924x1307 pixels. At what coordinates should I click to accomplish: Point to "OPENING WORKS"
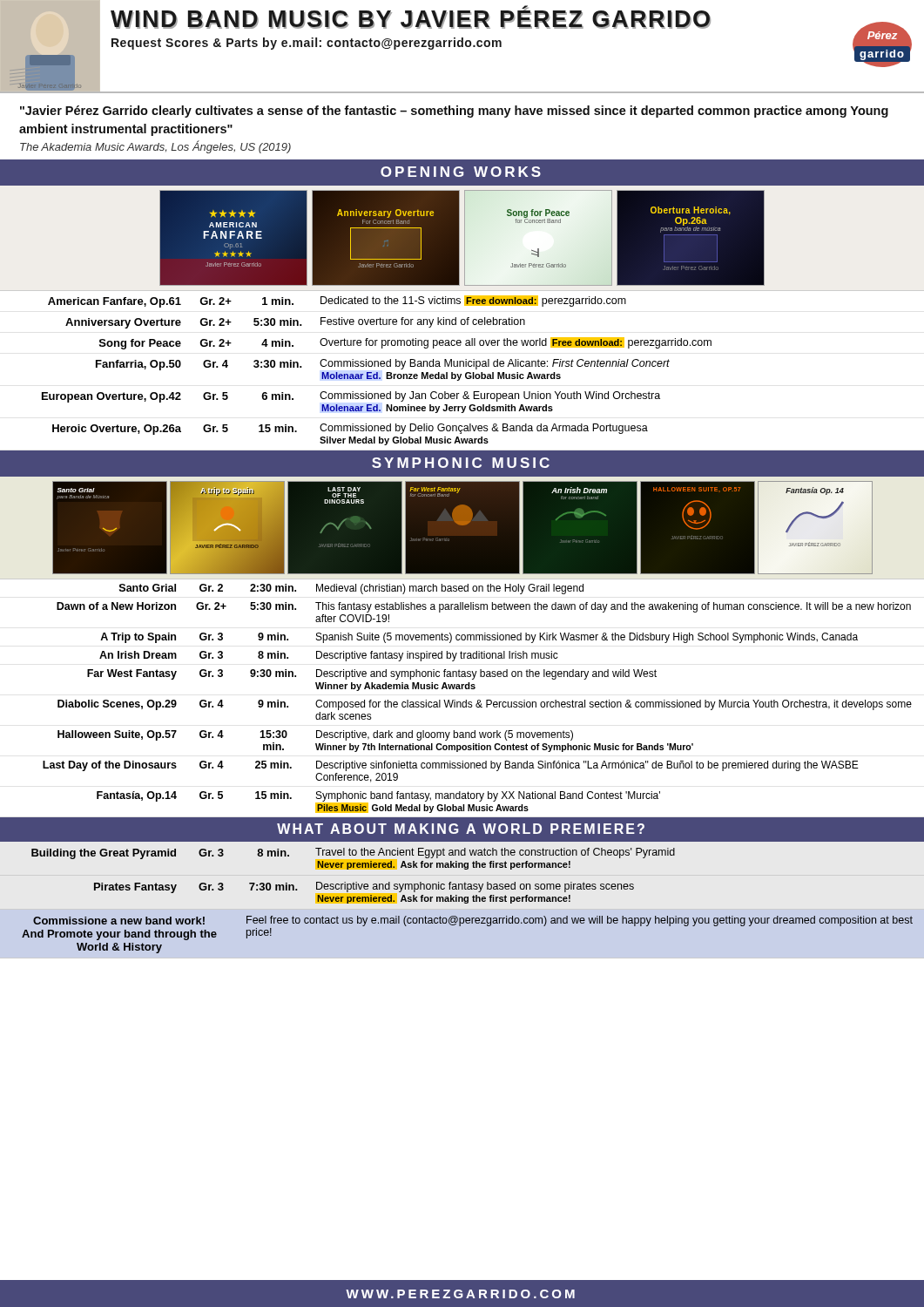462,172
